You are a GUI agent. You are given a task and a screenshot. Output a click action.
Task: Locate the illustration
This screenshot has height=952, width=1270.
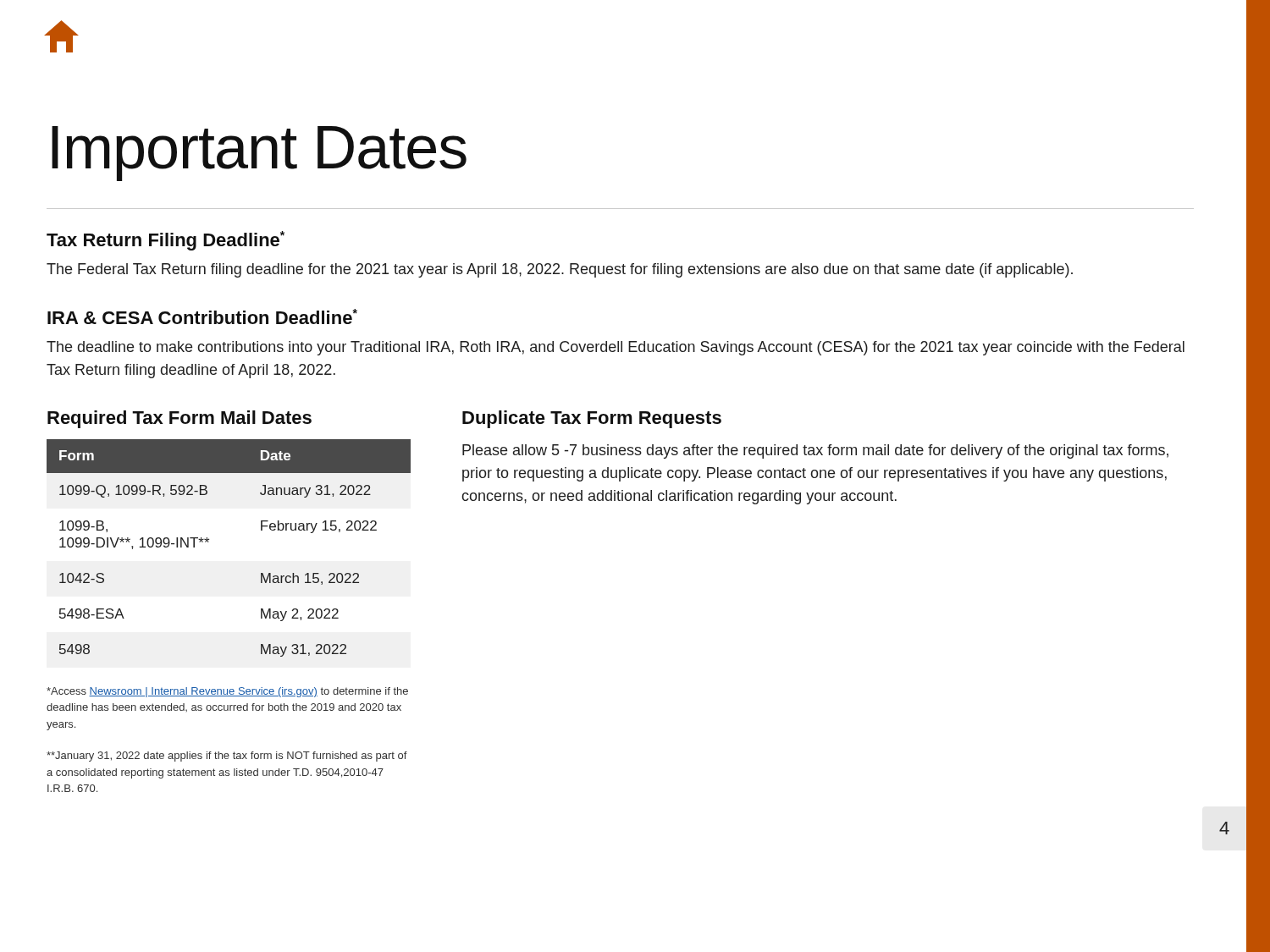(61, 38)
